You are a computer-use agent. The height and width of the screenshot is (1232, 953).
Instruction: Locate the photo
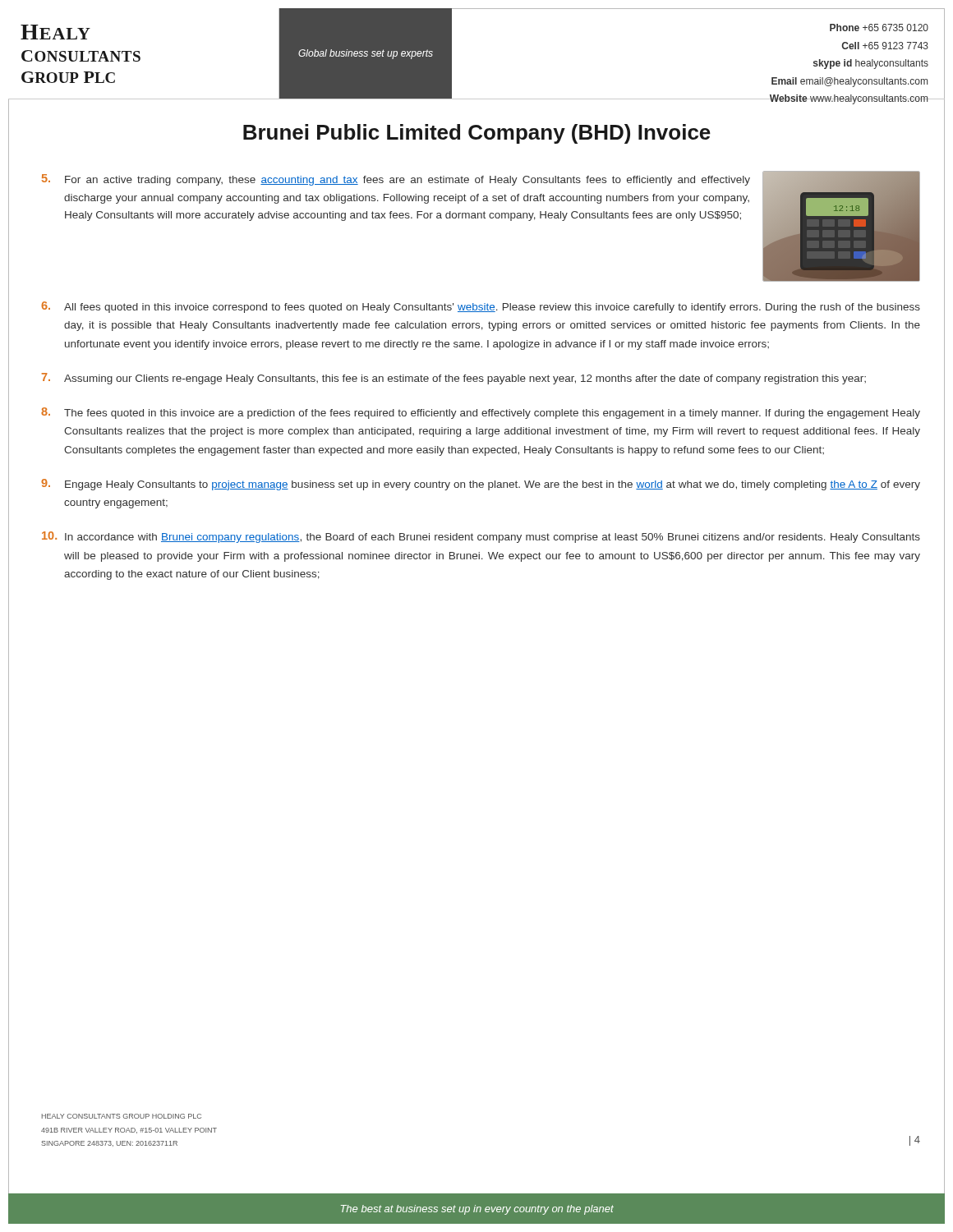841,226
